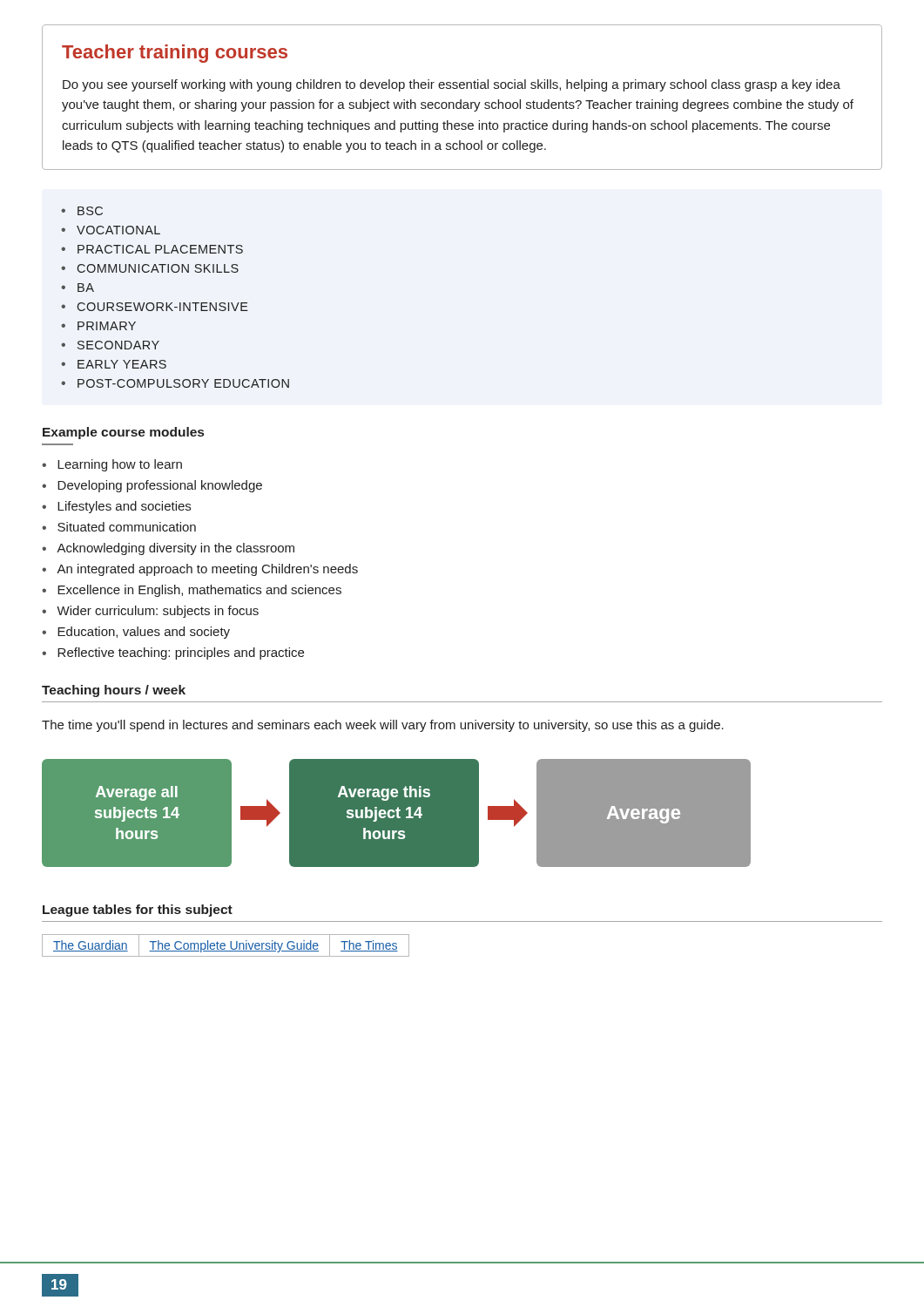Locate the passage starting "Wider curriculum: subjects in focus"
The image size is (924, 1307).
[158, 610]
